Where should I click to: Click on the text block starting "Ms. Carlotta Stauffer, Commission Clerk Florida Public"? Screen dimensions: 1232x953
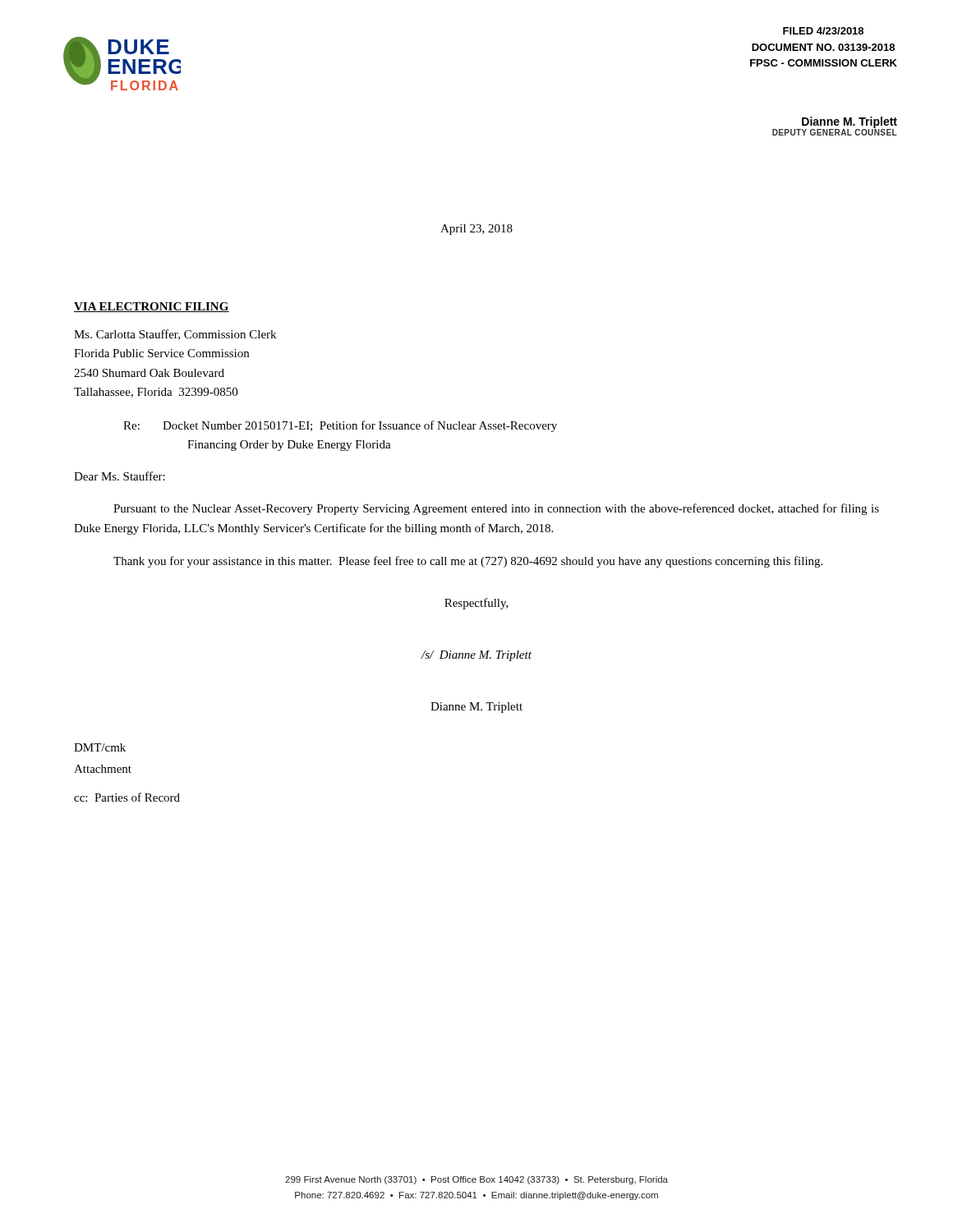pyautogui.click(x=175, y=363)
